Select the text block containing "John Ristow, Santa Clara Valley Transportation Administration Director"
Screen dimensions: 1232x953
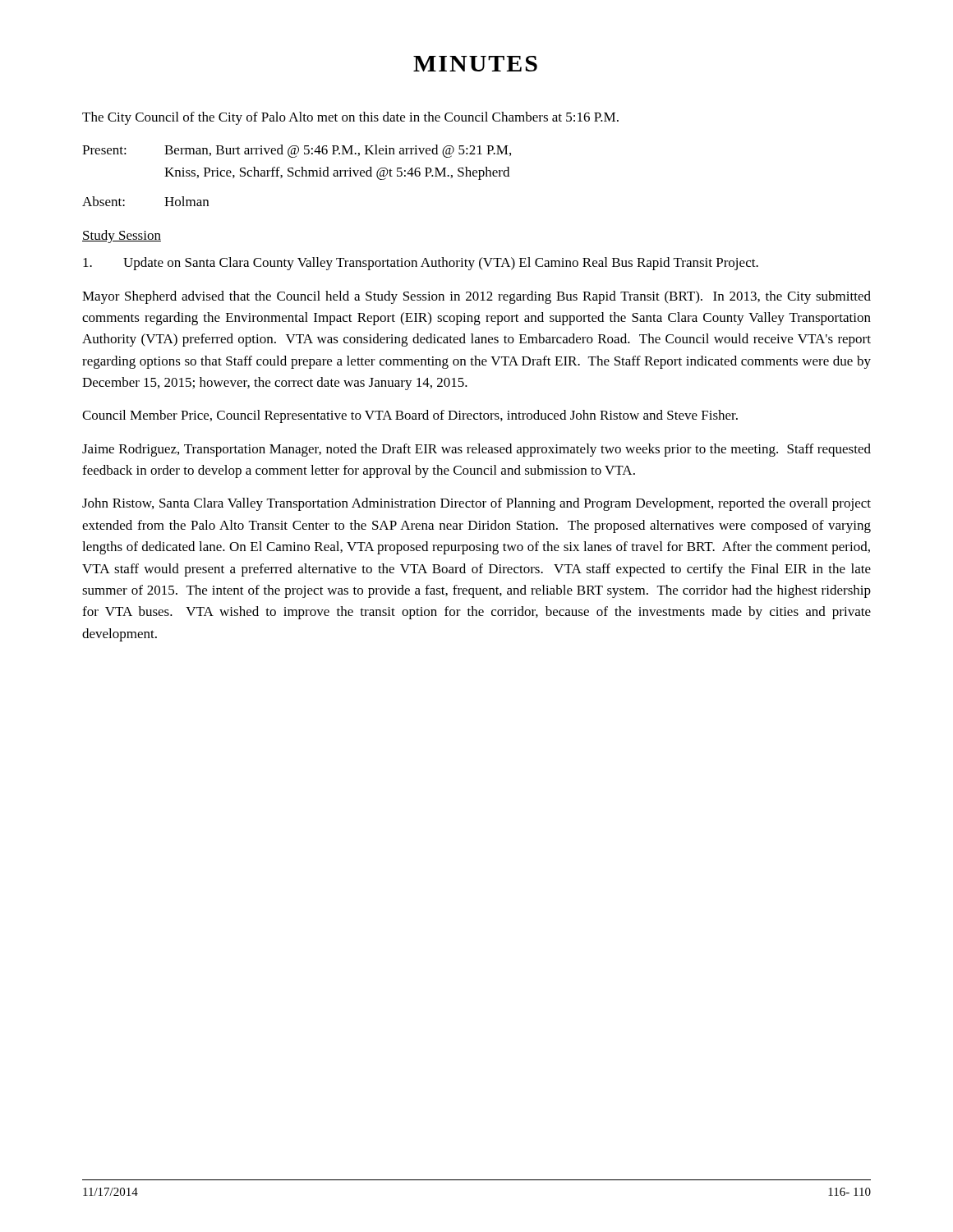click(476, 568)
